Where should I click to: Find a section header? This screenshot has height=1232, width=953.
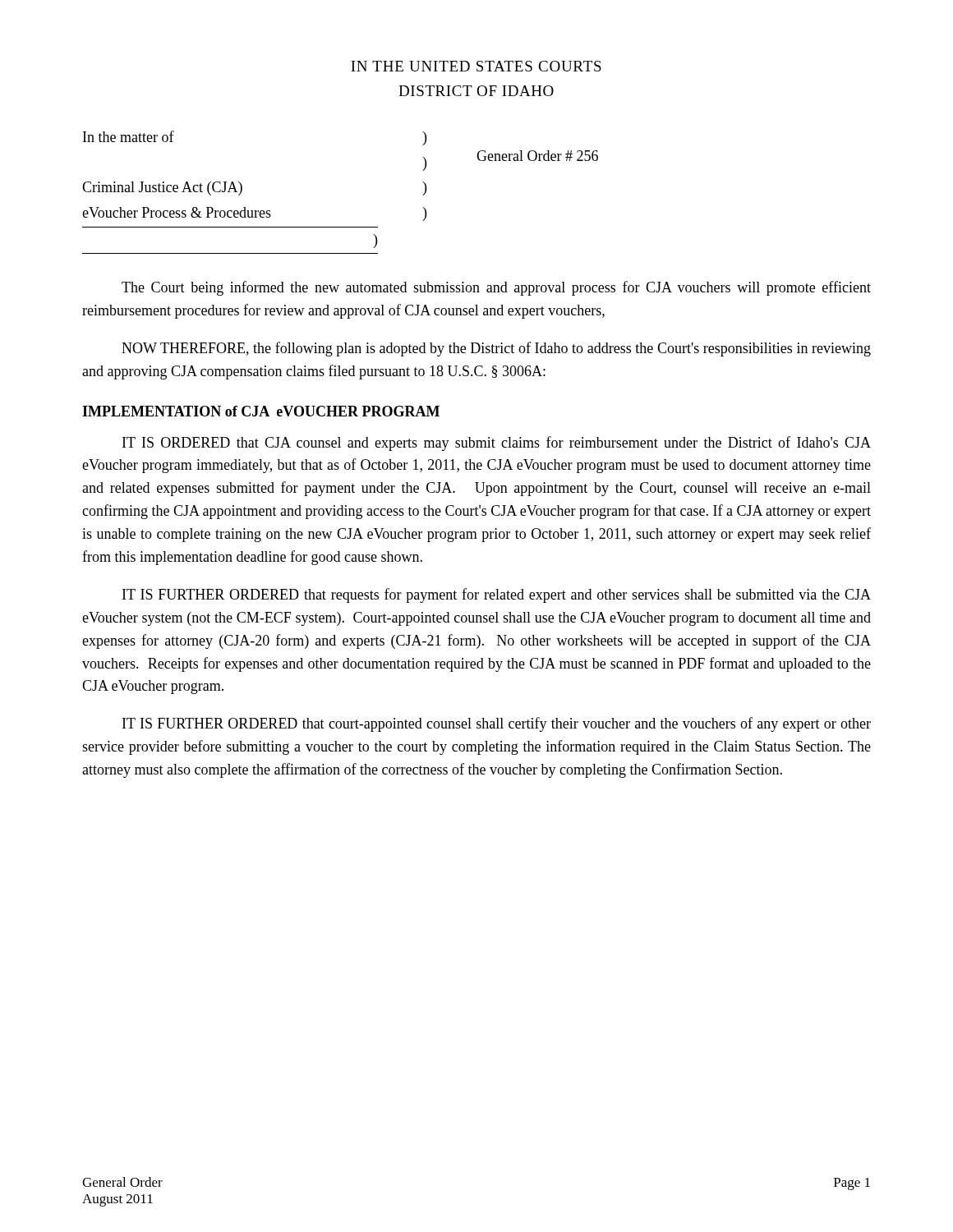click(x=261, y=411)
